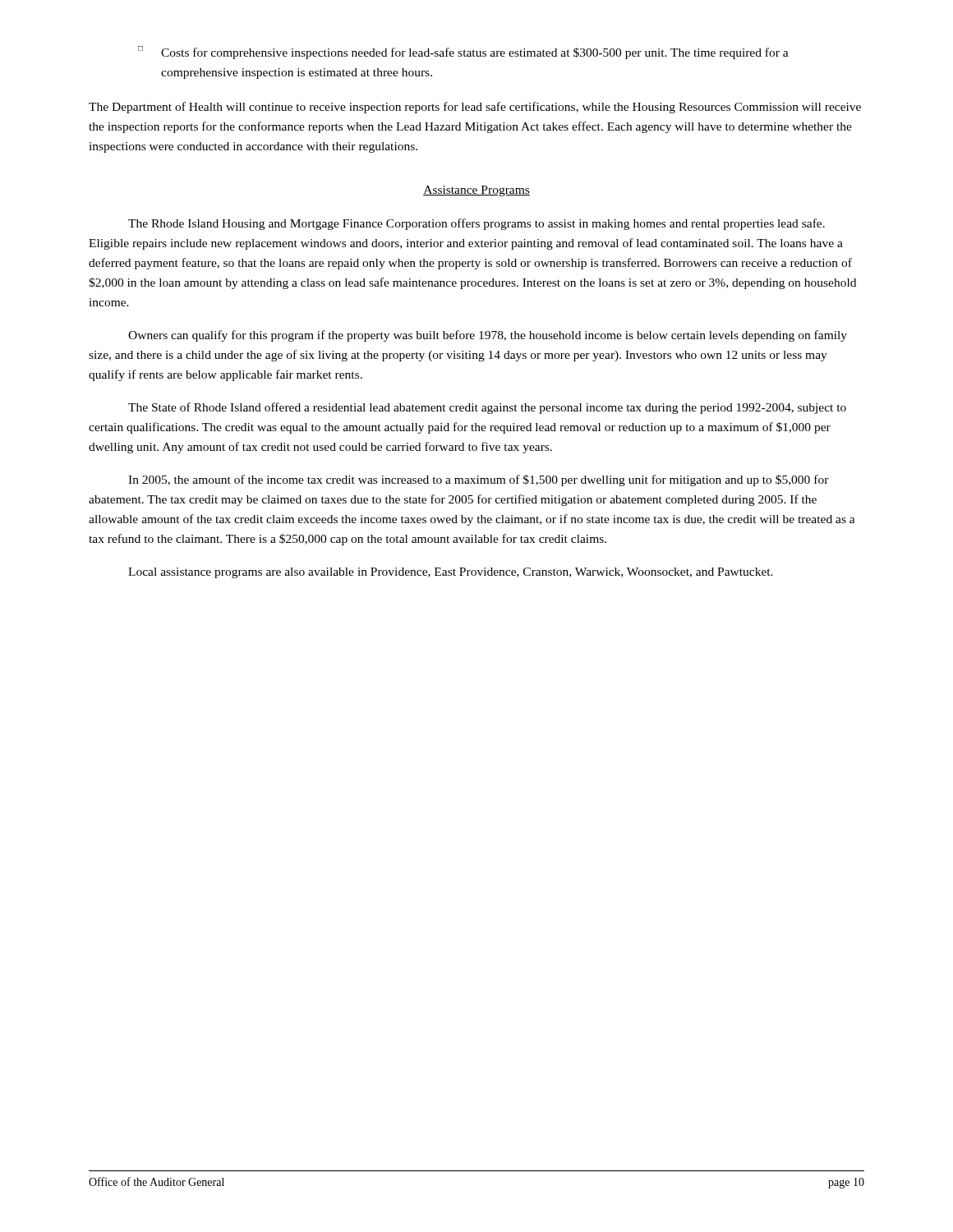
Task: Click on the block starting "□ Costs for comprehensive inspections needed"
Action: [x=501, y=62]
